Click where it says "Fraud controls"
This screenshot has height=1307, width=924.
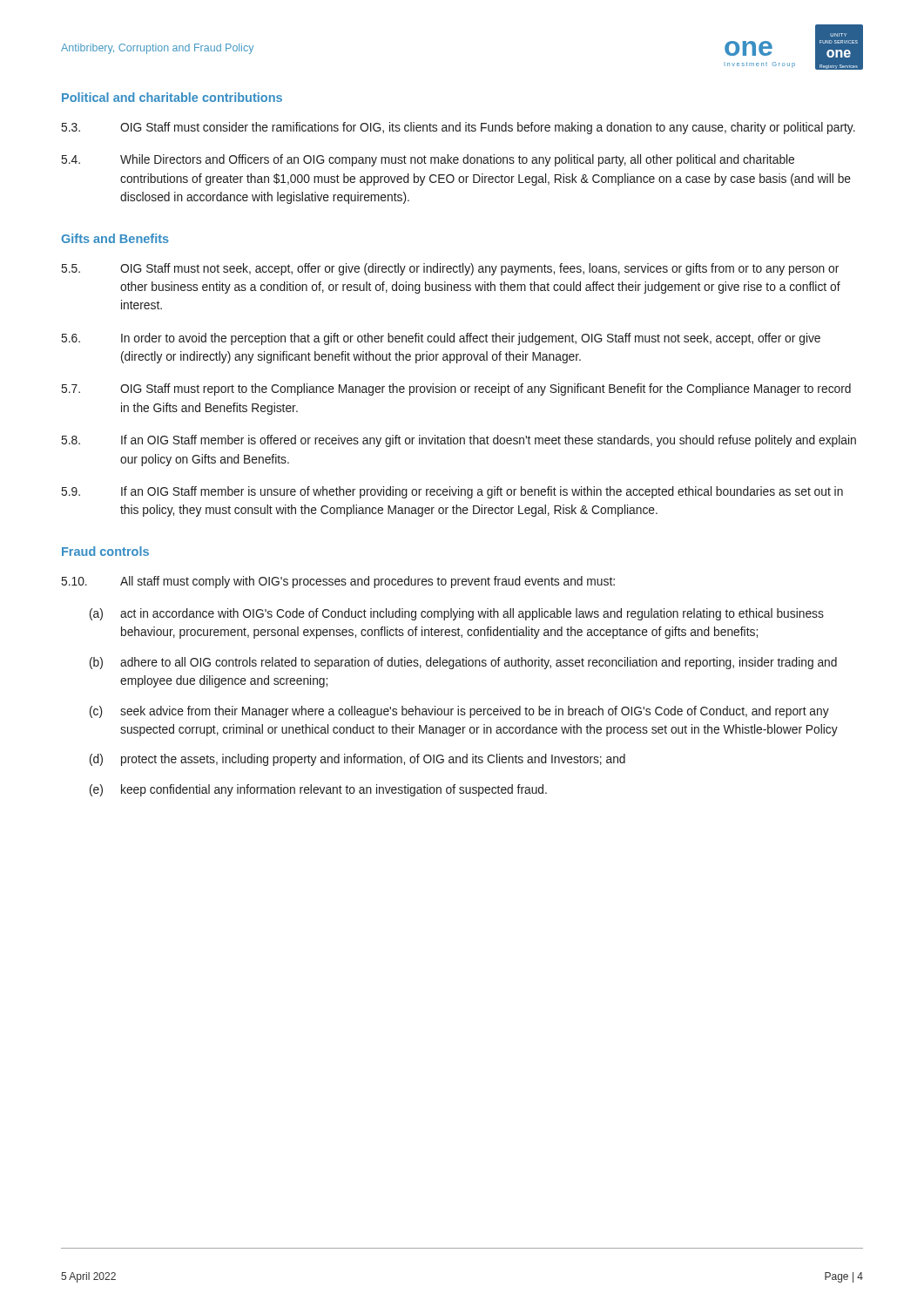click(x=105, y=551)
